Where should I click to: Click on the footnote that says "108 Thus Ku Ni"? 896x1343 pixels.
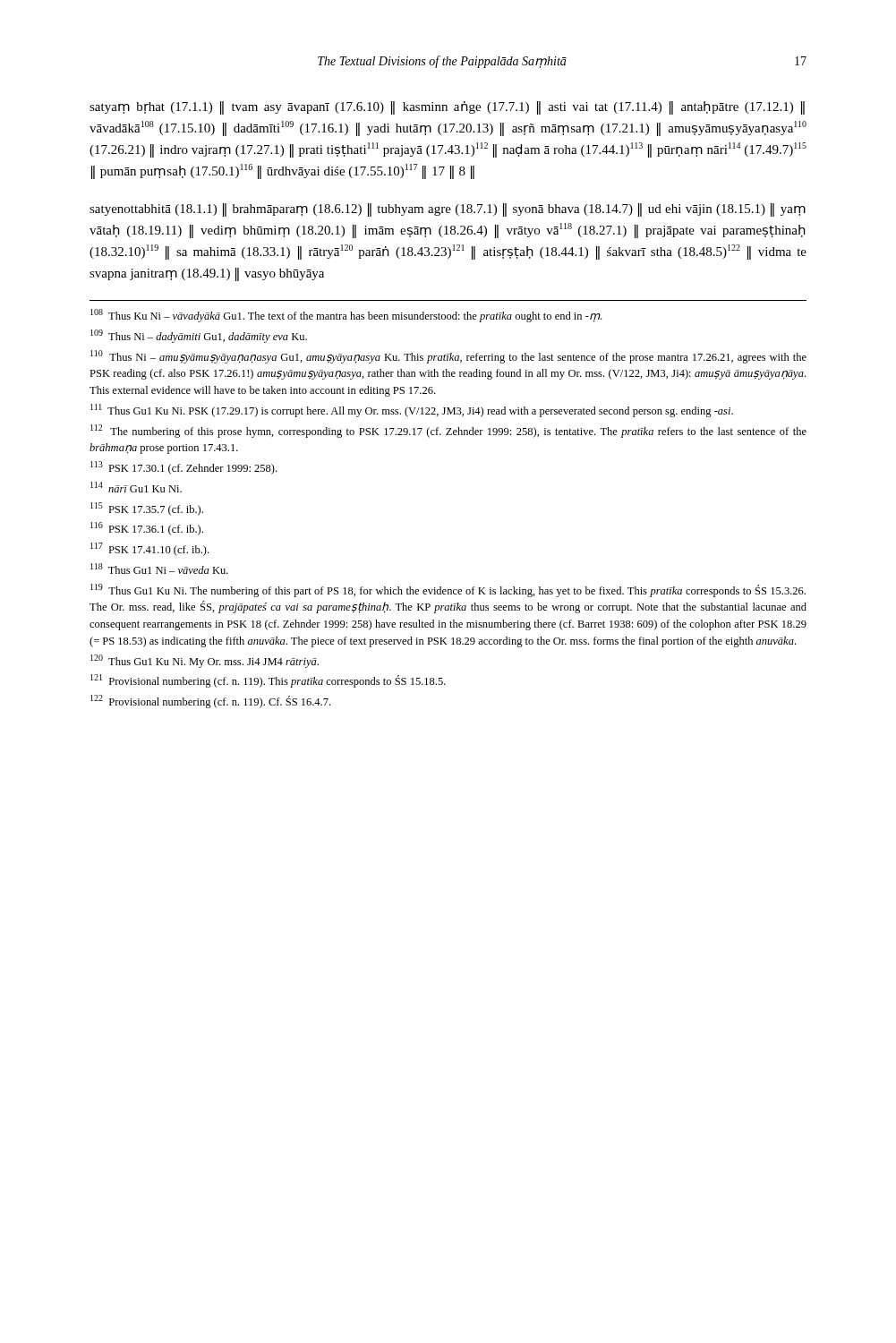click(x=346, y=315)
